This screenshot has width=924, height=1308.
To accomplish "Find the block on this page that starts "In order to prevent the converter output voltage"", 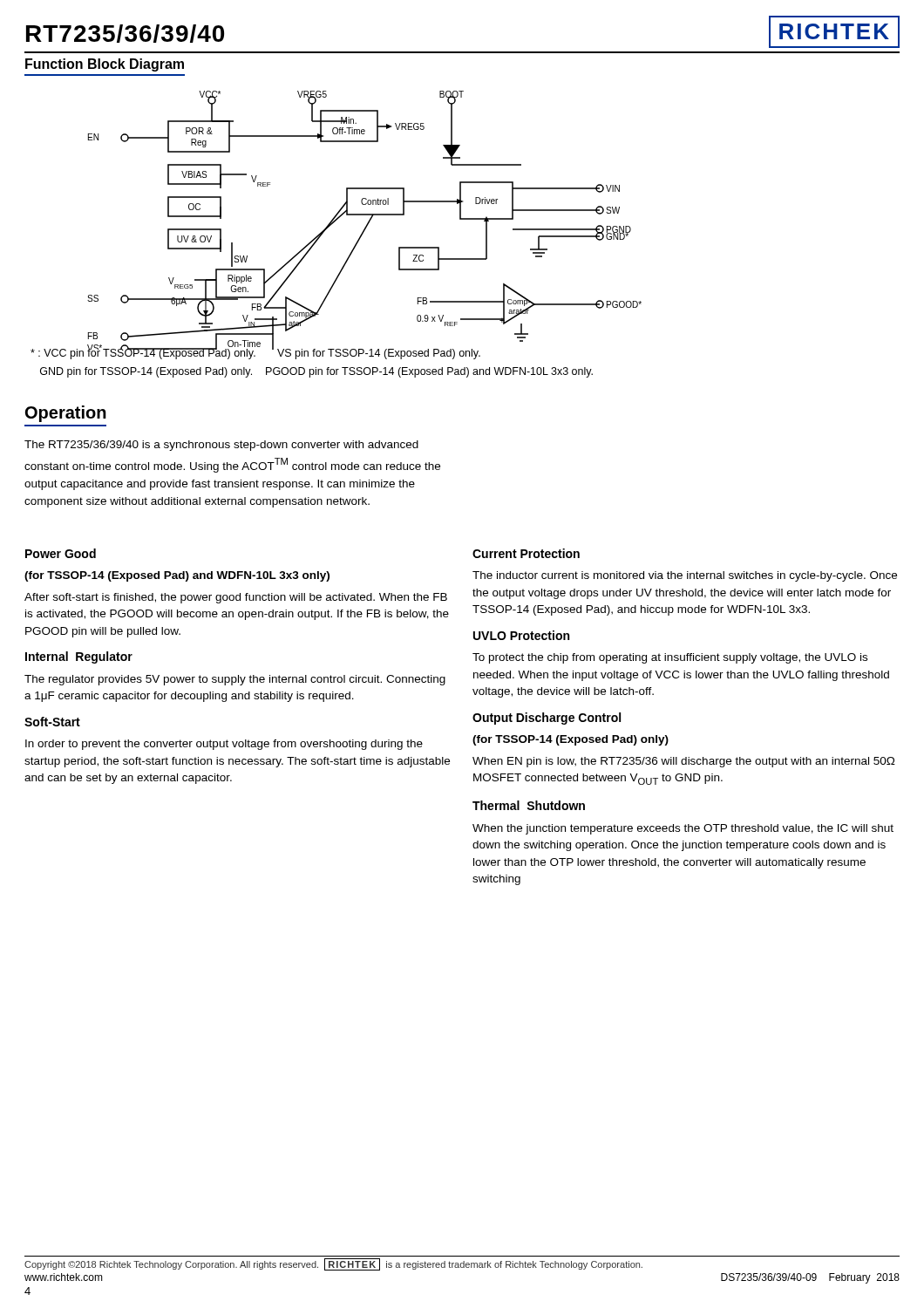I will (x=237, y=761).
